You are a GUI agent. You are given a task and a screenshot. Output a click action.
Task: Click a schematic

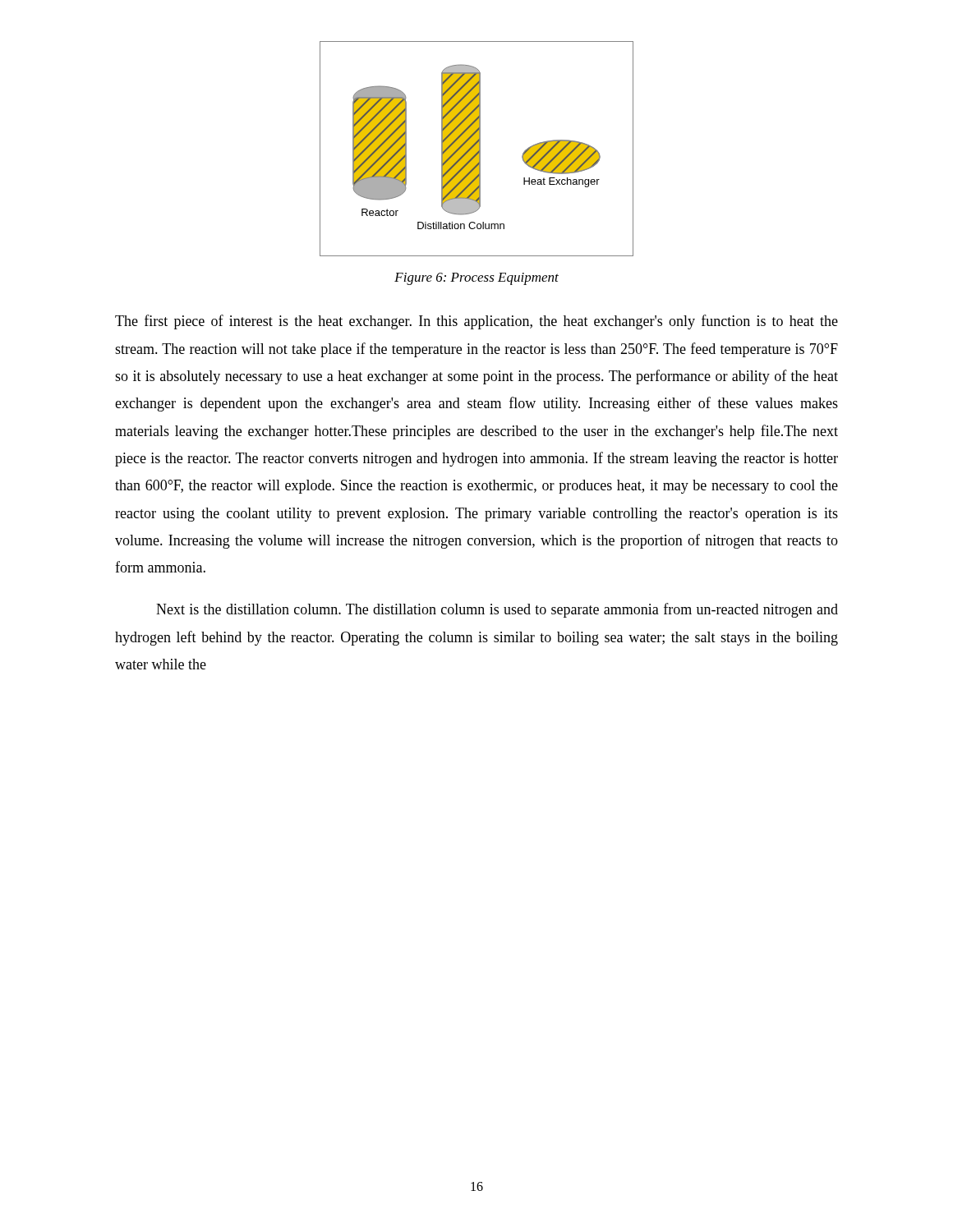coord(476,149)
